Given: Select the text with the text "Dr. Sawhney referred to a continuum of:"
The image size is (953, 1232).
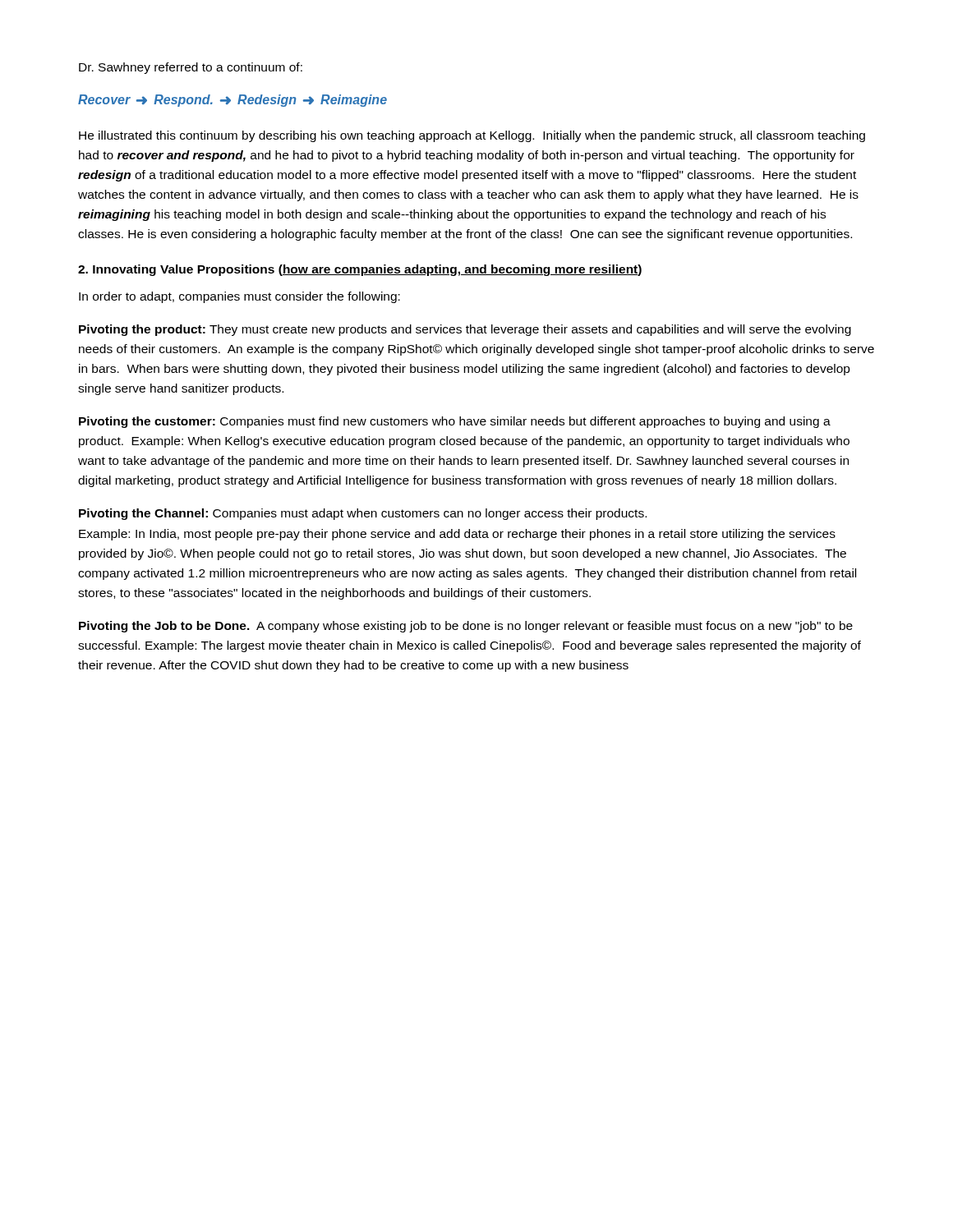Looking at the screenshot, I should point(191,67).
